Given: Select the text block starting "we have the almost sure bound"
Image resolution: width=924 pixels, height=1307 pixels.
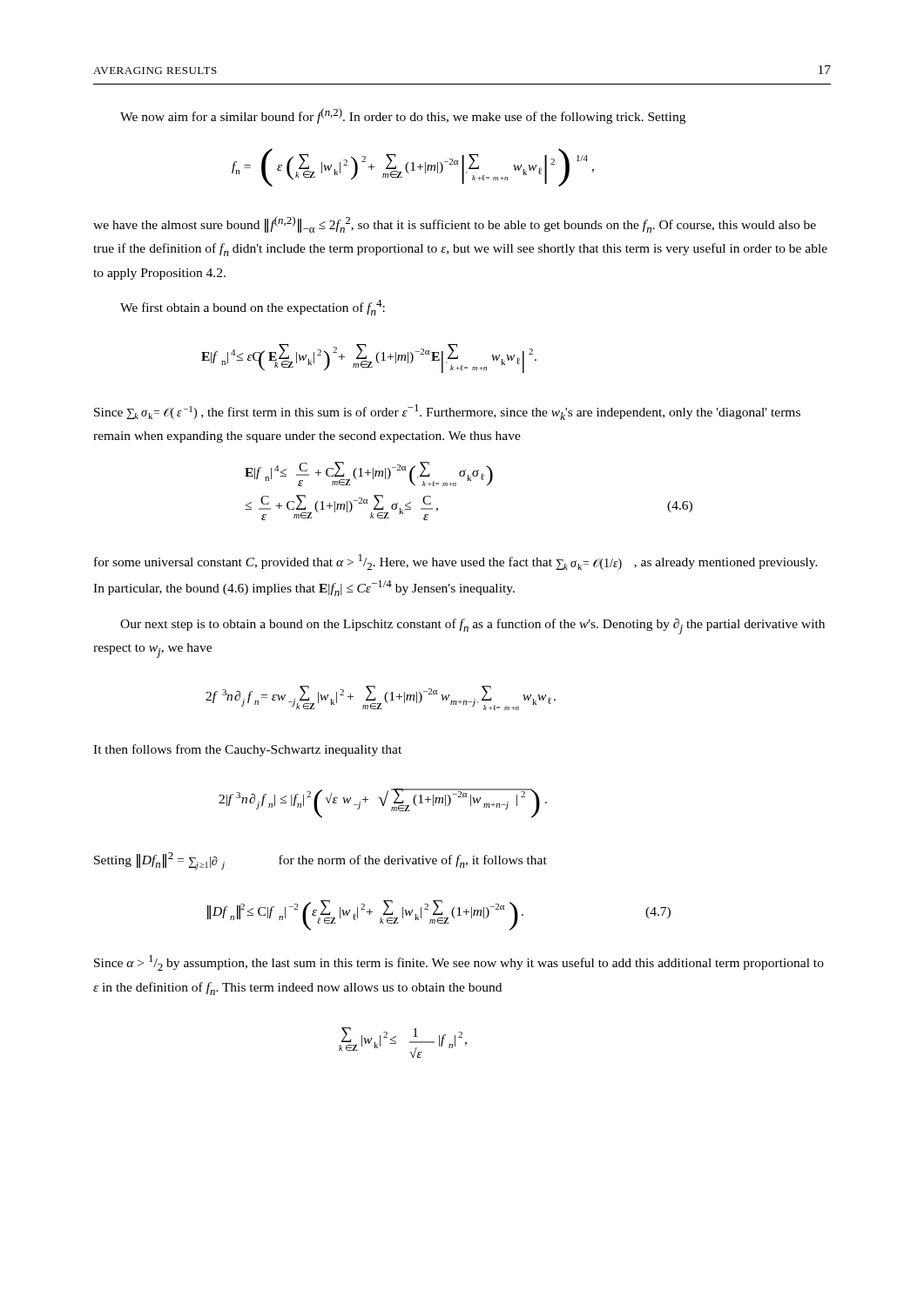Looking at the screenshot, I should [x=455, y=224].
